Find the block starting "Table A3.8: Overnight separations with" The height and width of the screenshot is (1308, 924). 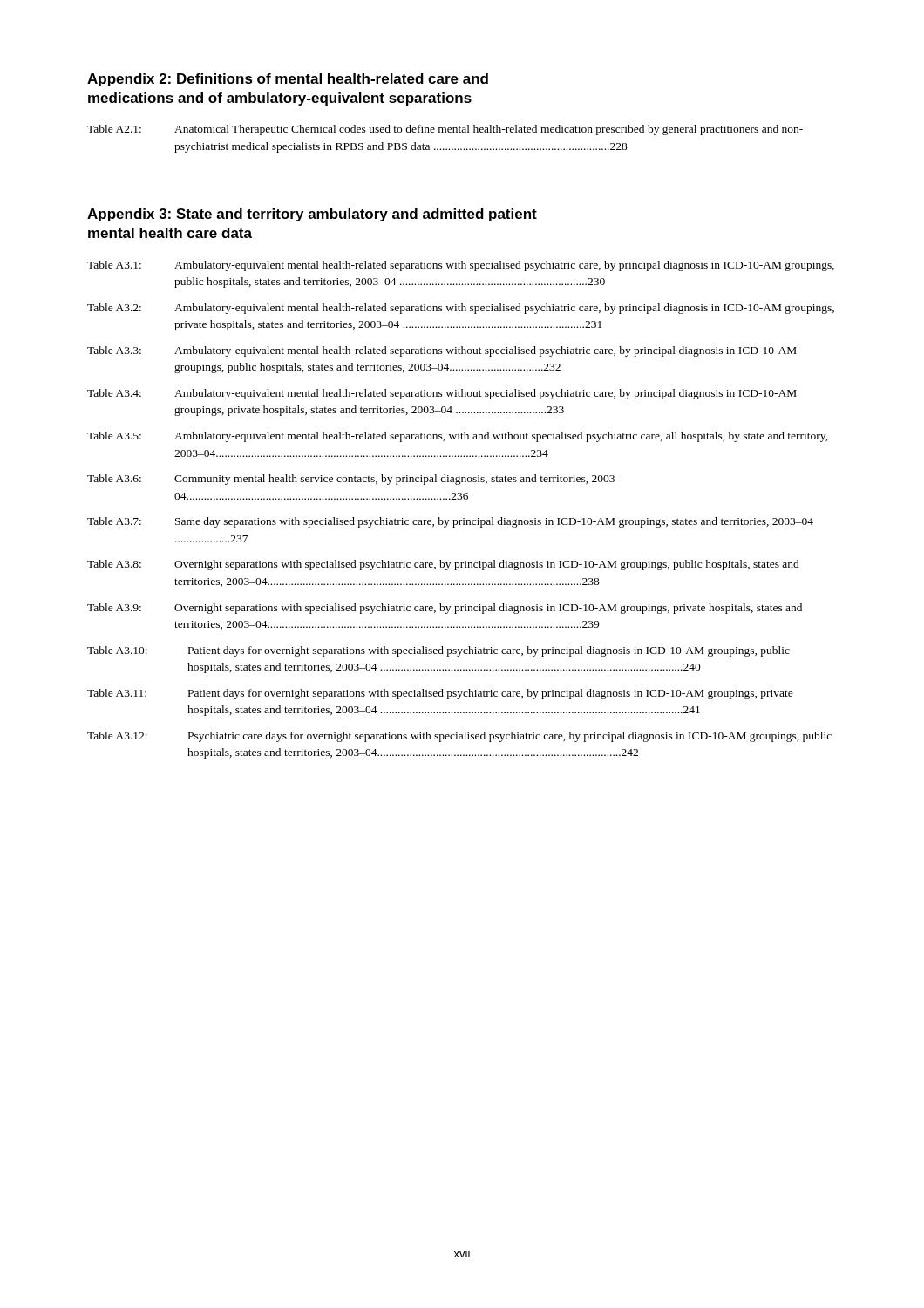[462, 573]
